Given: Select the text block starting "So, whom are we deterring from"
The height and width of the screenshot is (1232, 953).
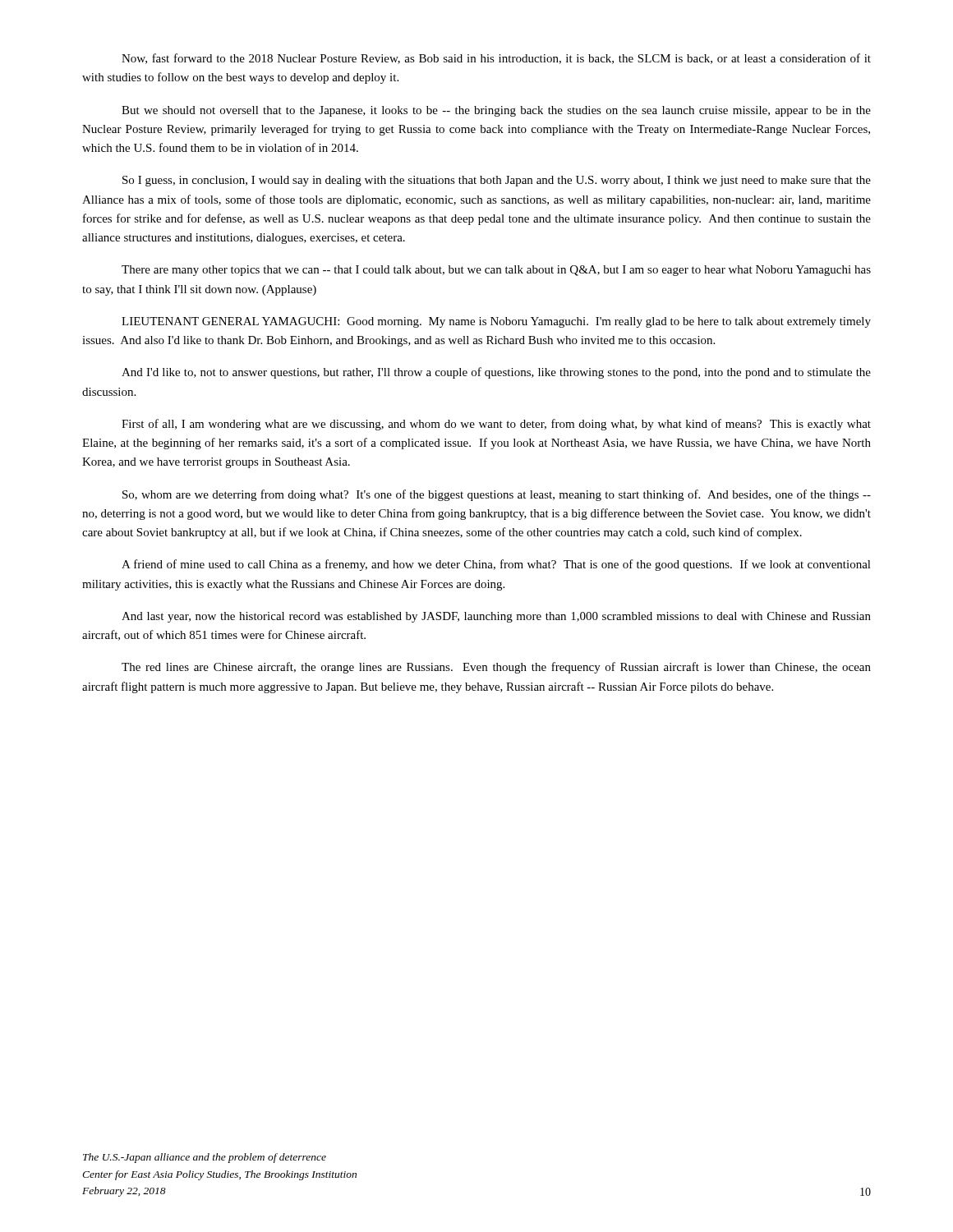Looking at the screenshot, I should tap(476, 513).
